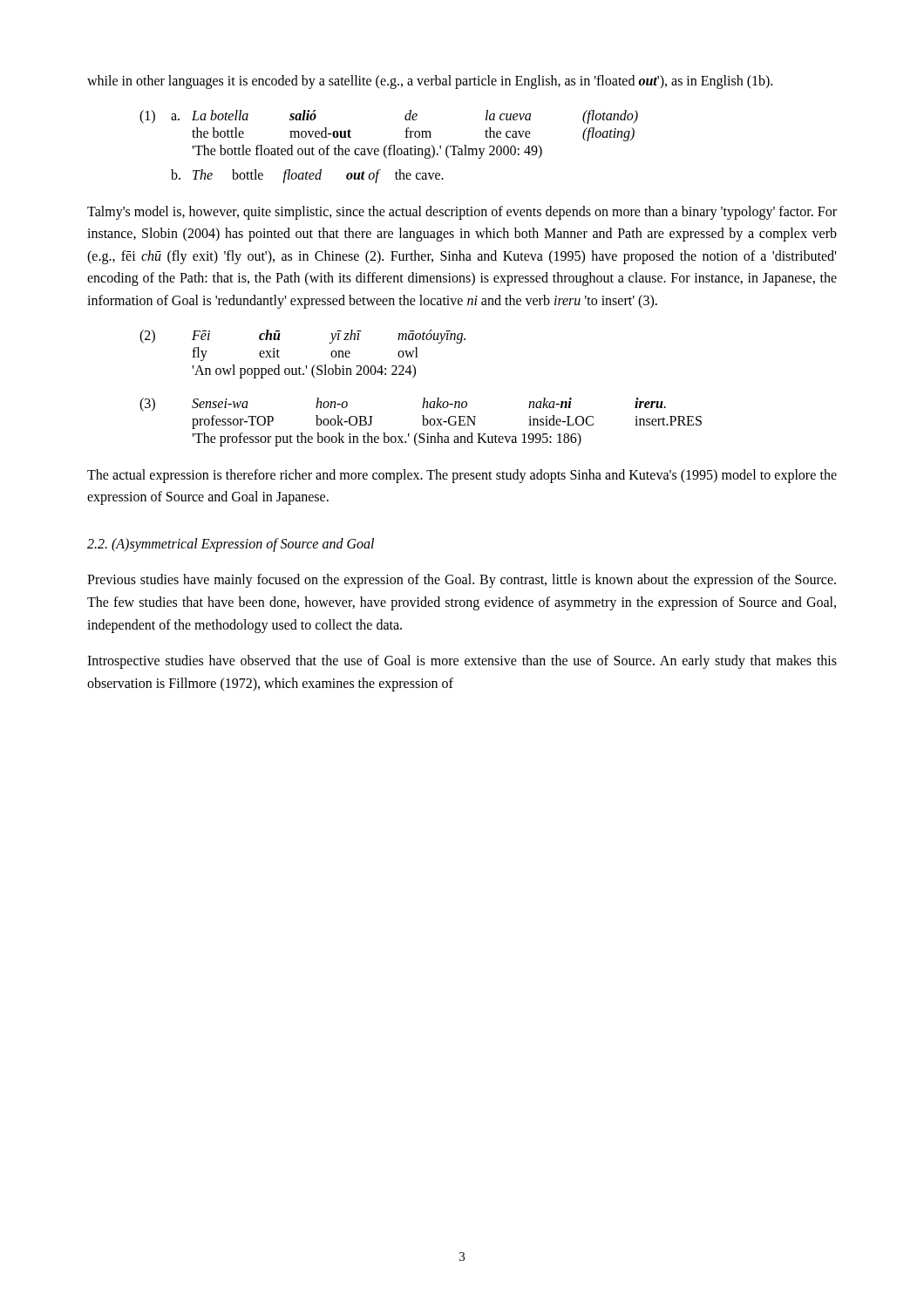Select the text block that reads "Talmy's model is, however, quite simplistic, since the"
This screenshot has width=924, height=1308.
(x=462, y=256)
